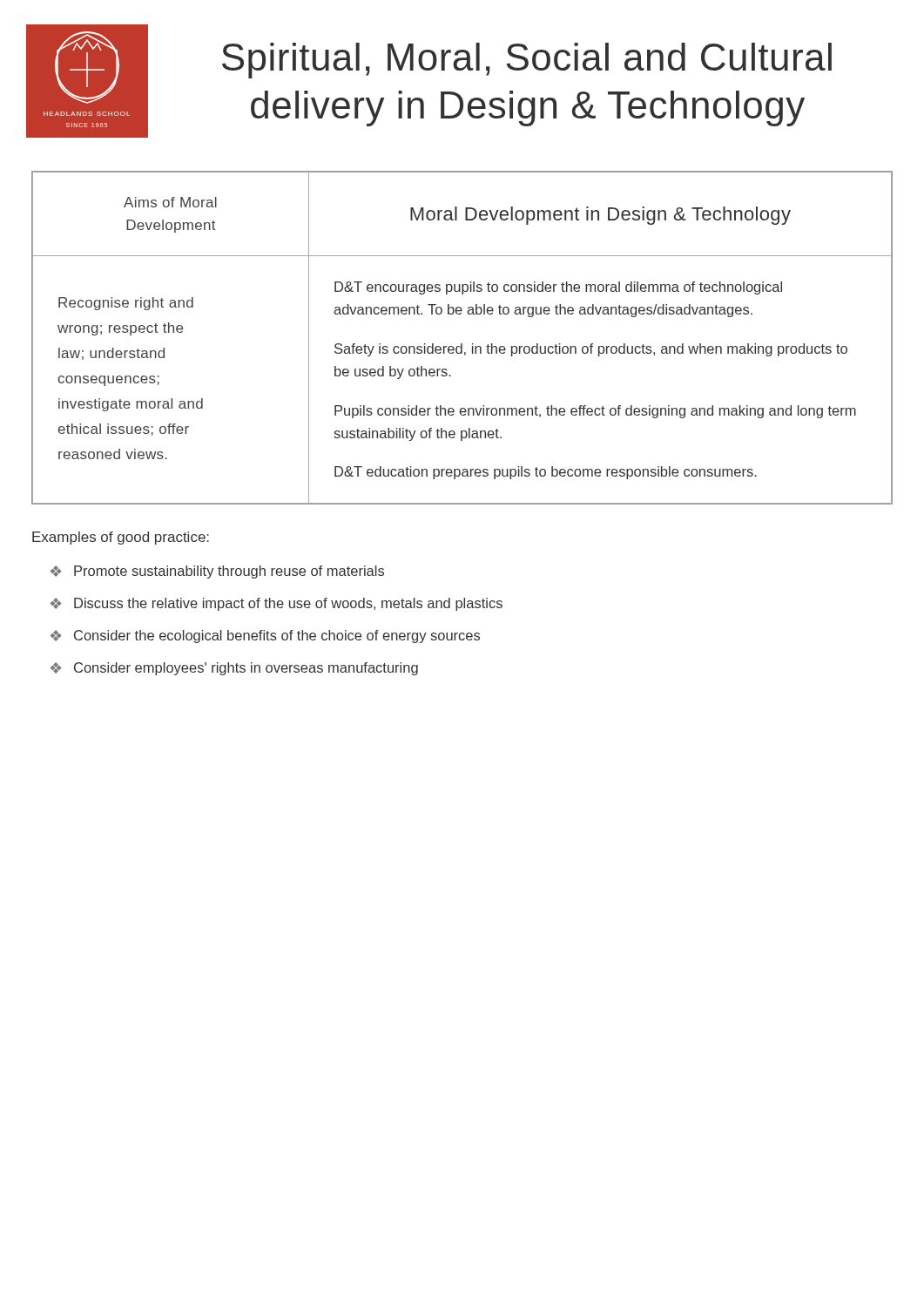Viewport: 924px width, 1307px height.
Task: Select the title containing "Spiritual, Moral, Social"
Action: (x=527, y=81)
